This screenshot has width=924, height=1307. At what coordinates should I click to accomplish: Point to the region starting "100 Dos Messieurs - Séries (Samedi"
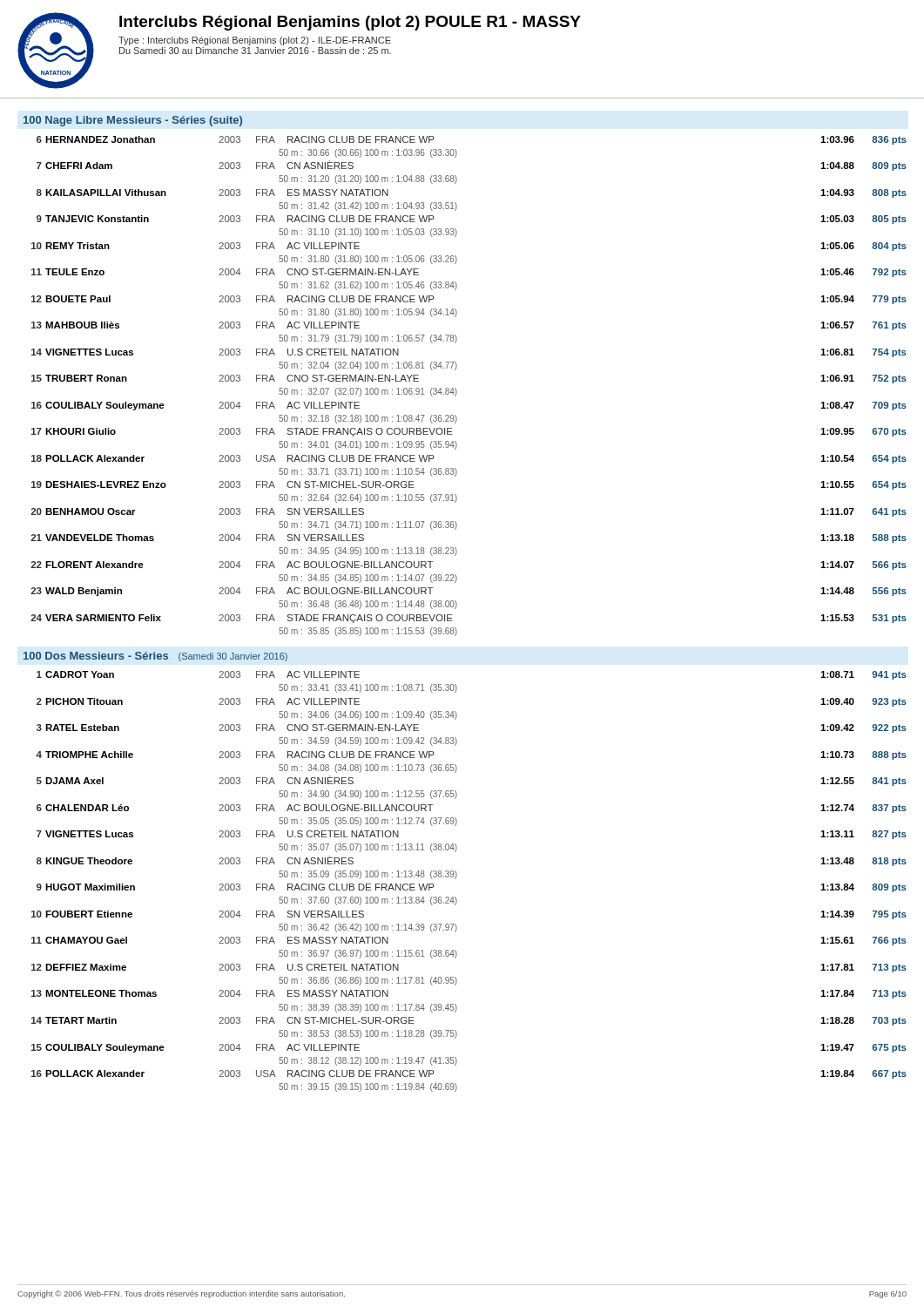tap(155, 655)
